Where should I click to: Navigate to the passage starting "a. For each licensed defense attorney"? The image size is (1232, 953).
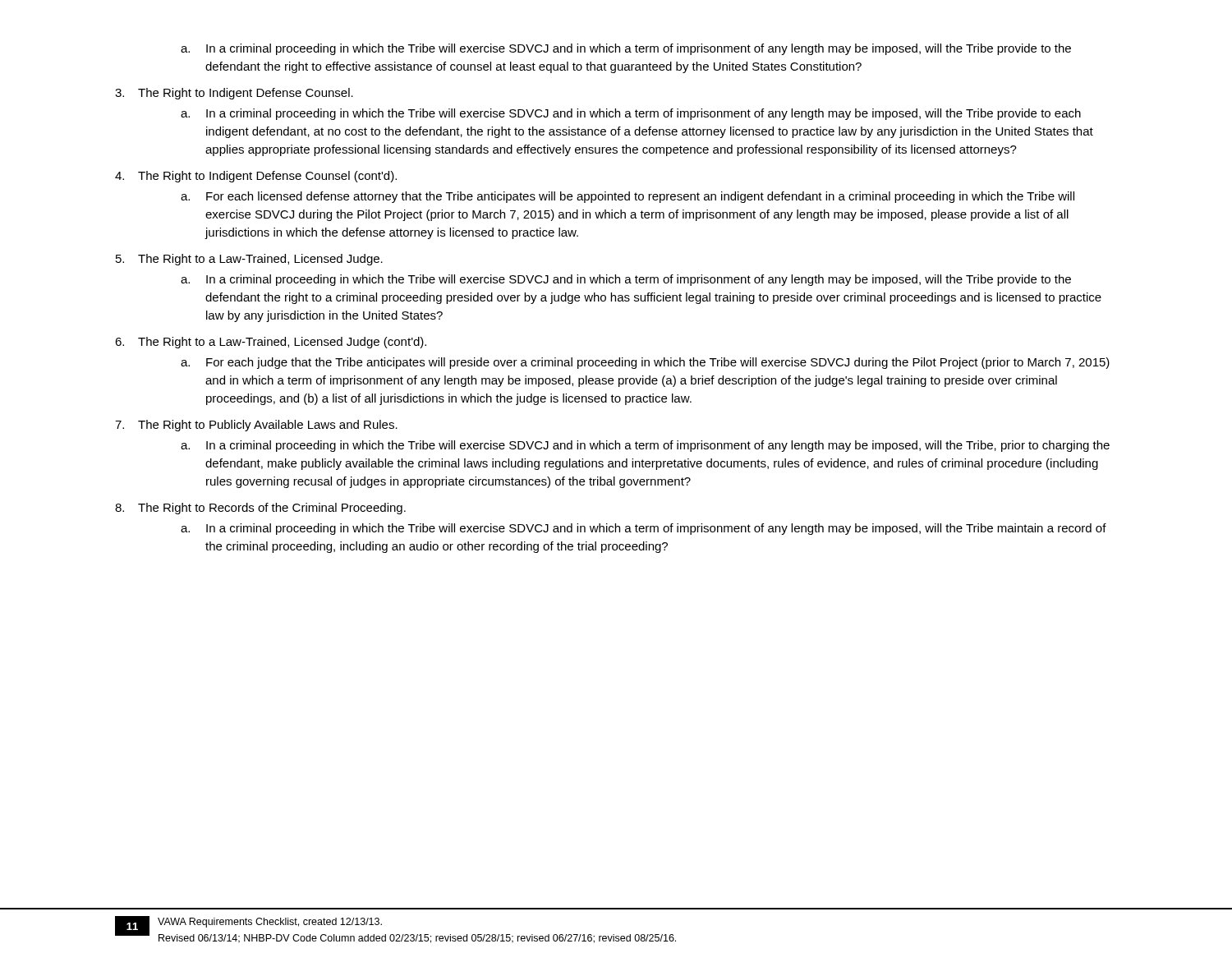click(649, 214)
